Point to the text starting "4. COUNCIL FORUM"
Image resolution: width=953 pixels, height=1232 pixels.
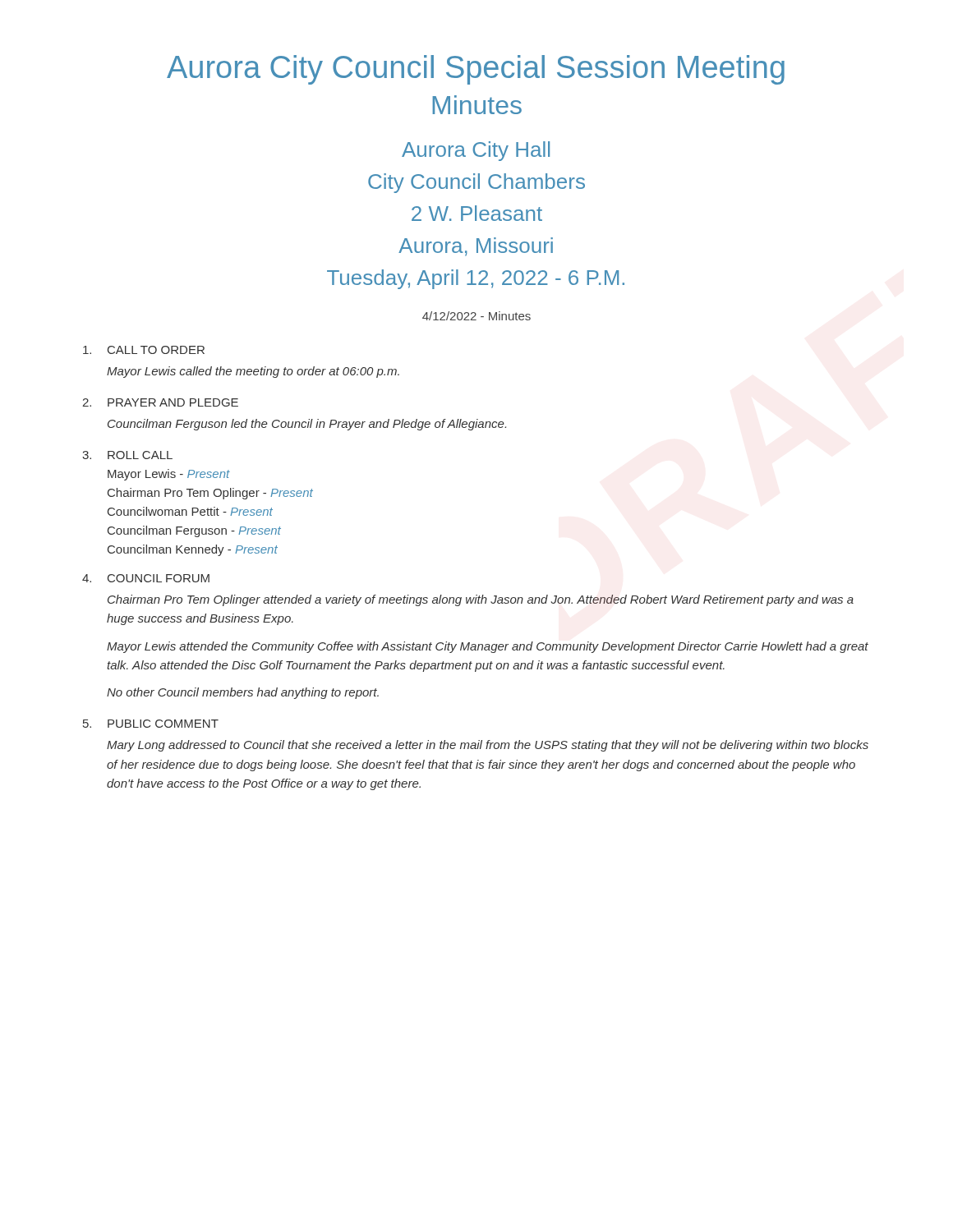click(x=146, y=578)
